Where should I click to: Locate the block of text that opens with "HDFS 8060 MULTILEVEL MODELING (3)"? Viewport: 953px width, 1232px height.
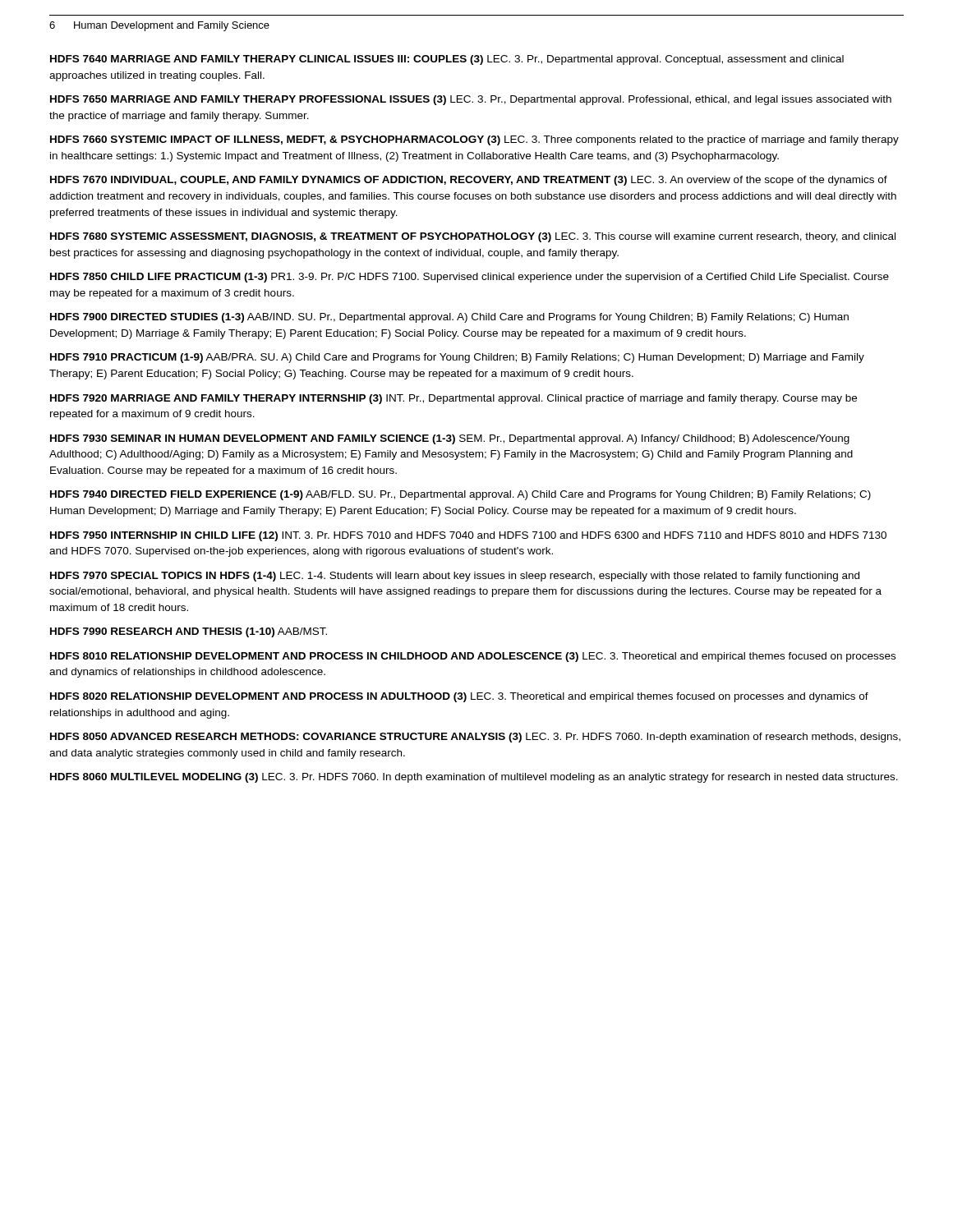click(x=474, y=777)
